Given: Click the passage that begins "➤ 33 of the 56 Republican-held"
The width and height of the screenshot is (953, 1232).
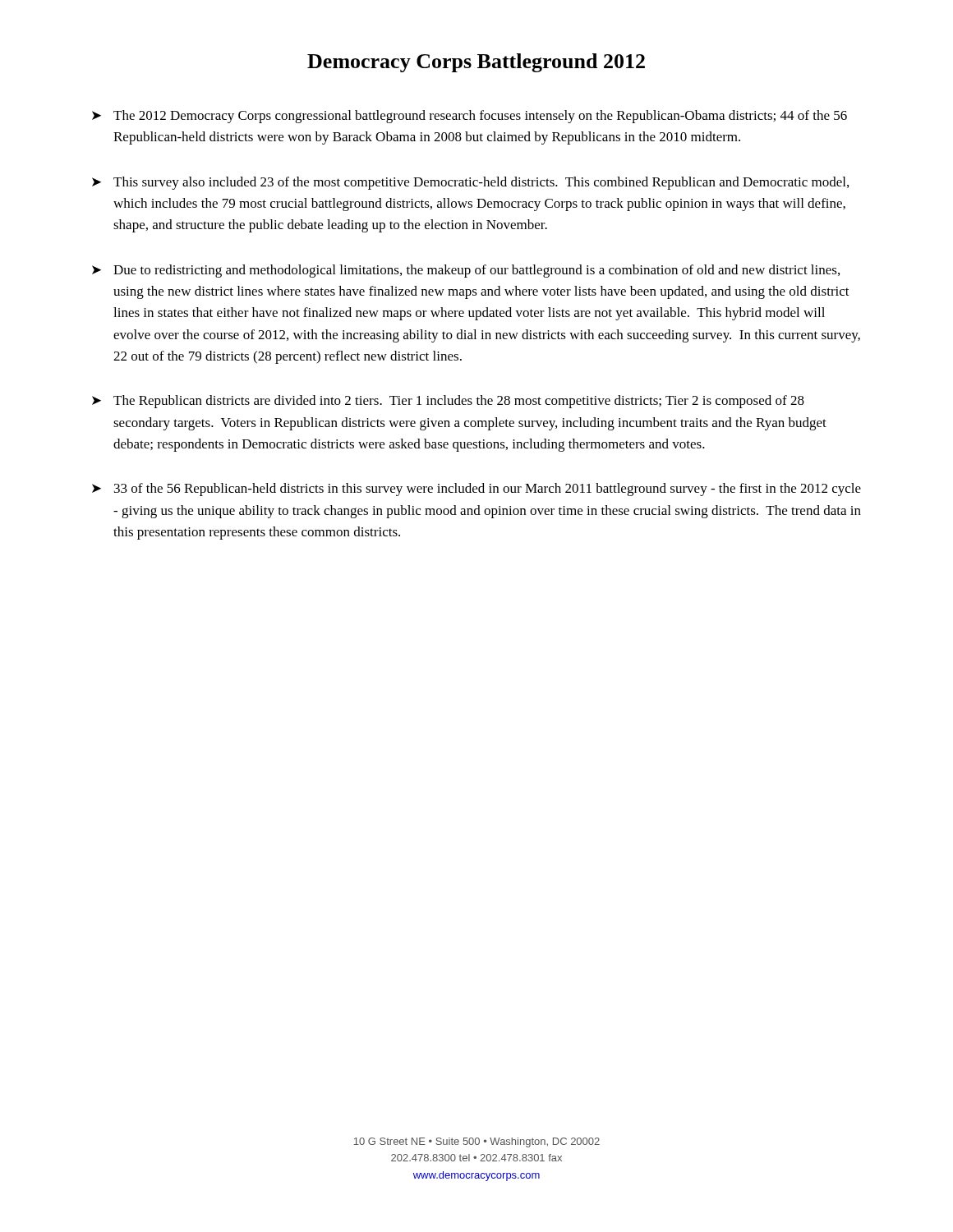Looking at the screenshot, I should coord(476,511).
